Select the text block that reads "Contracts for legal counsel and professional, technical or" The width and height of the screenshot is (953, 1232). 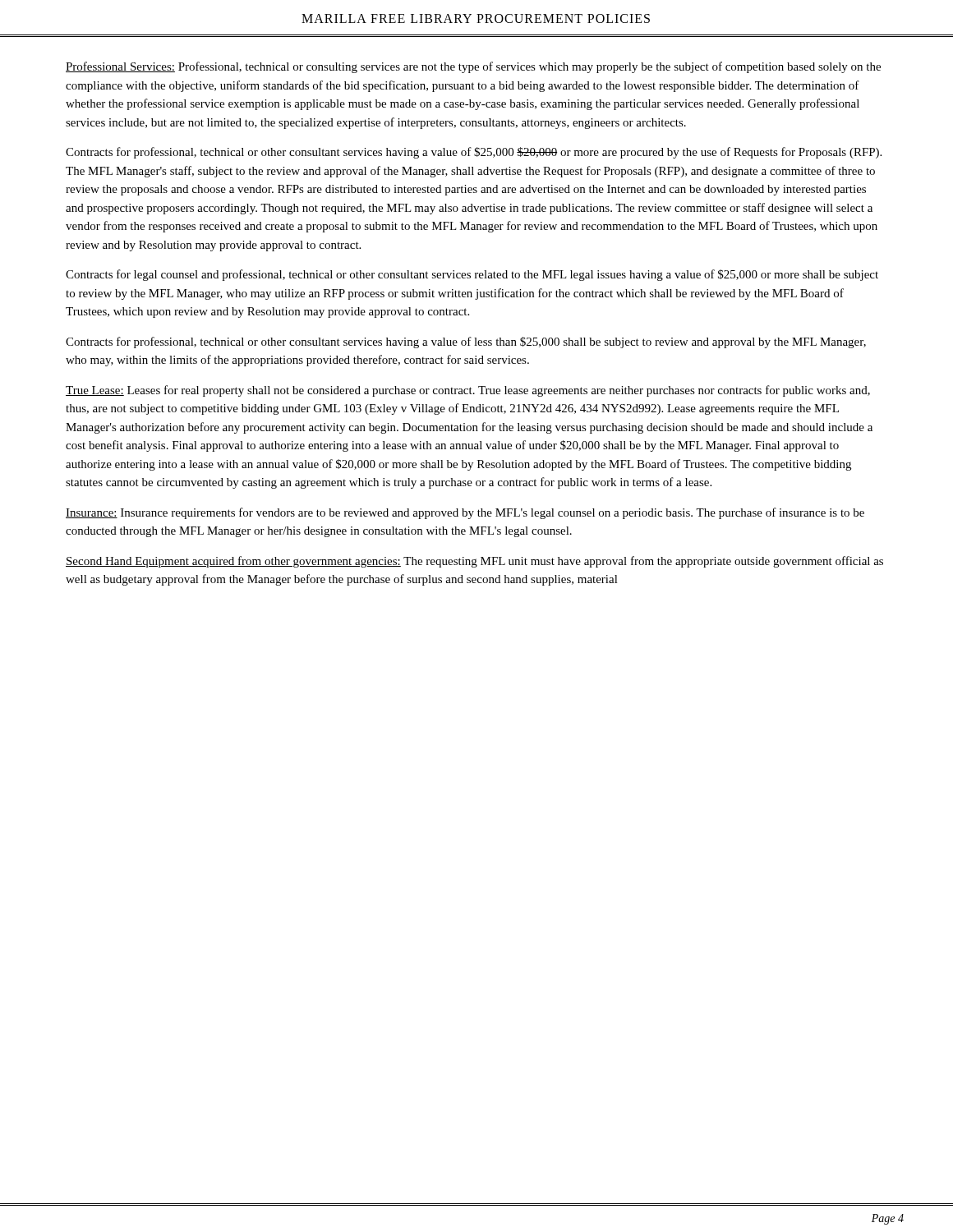pos(472,293)
